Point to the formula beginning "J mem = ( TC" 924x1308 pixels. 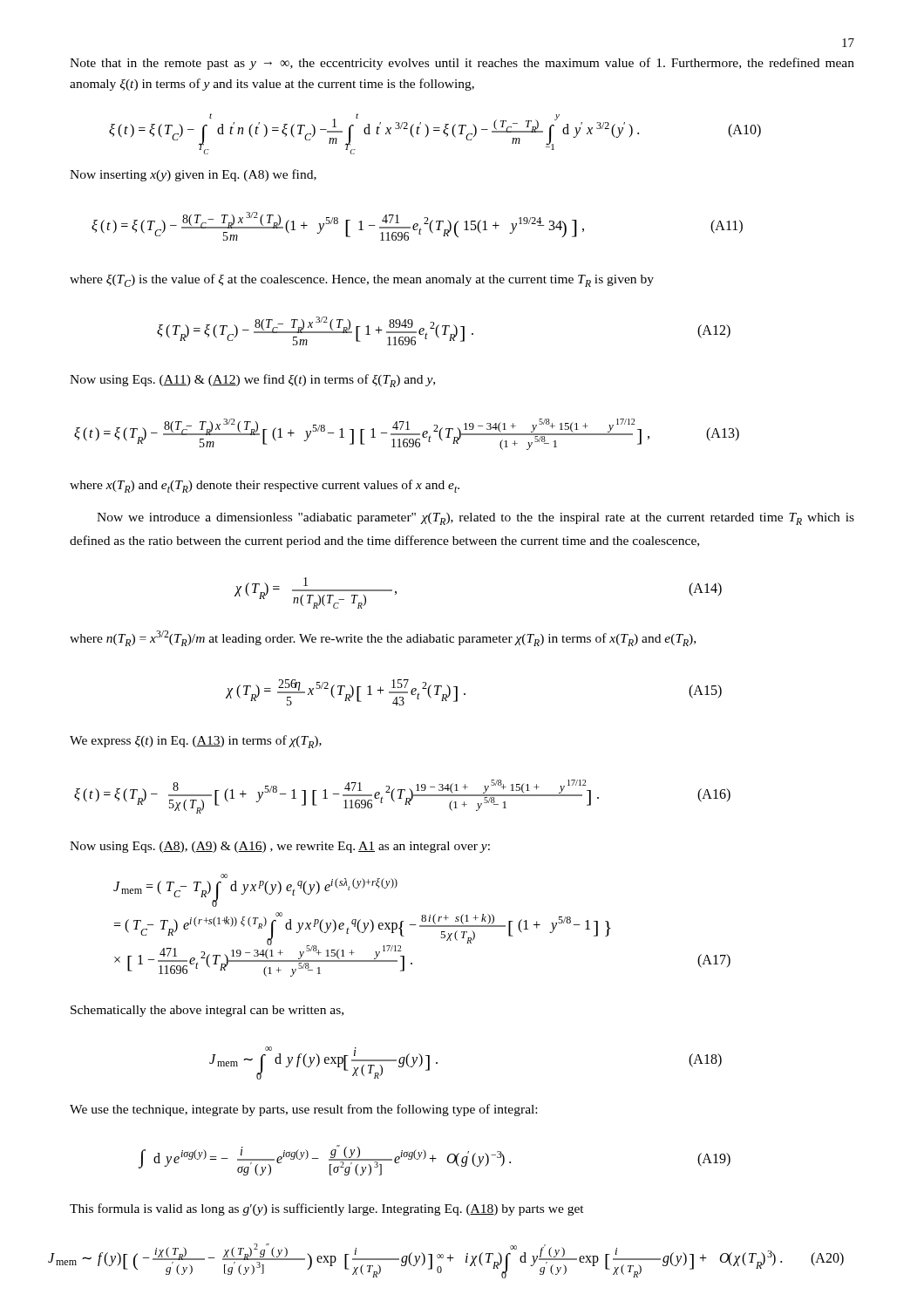(x=462, y=928)
